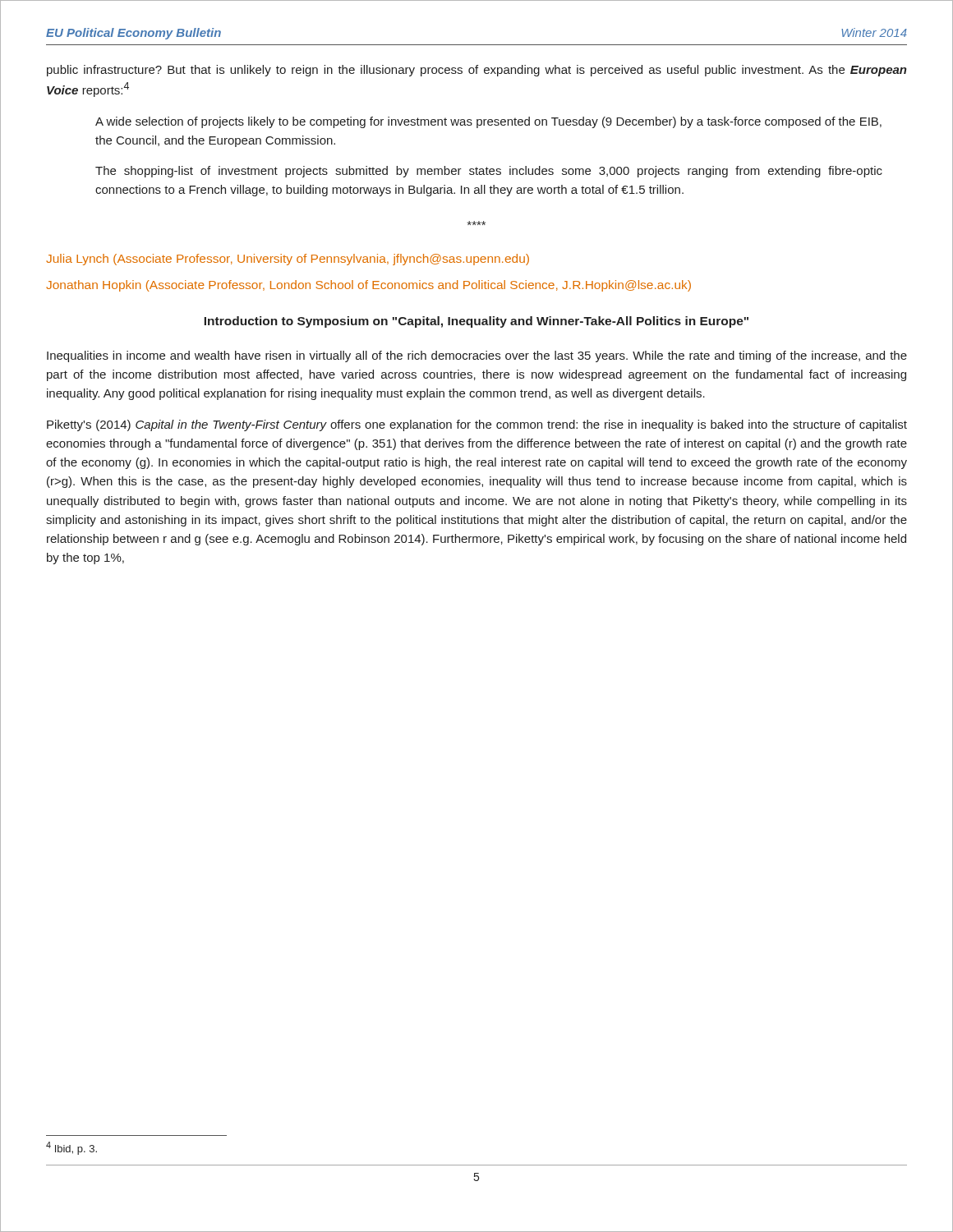Point to the region starting "Piketty's (2014) Capital in the Twenty-First Century offers"
Image resolution: width=953 pixels, height=1232 pixels.
click(476, 491)
